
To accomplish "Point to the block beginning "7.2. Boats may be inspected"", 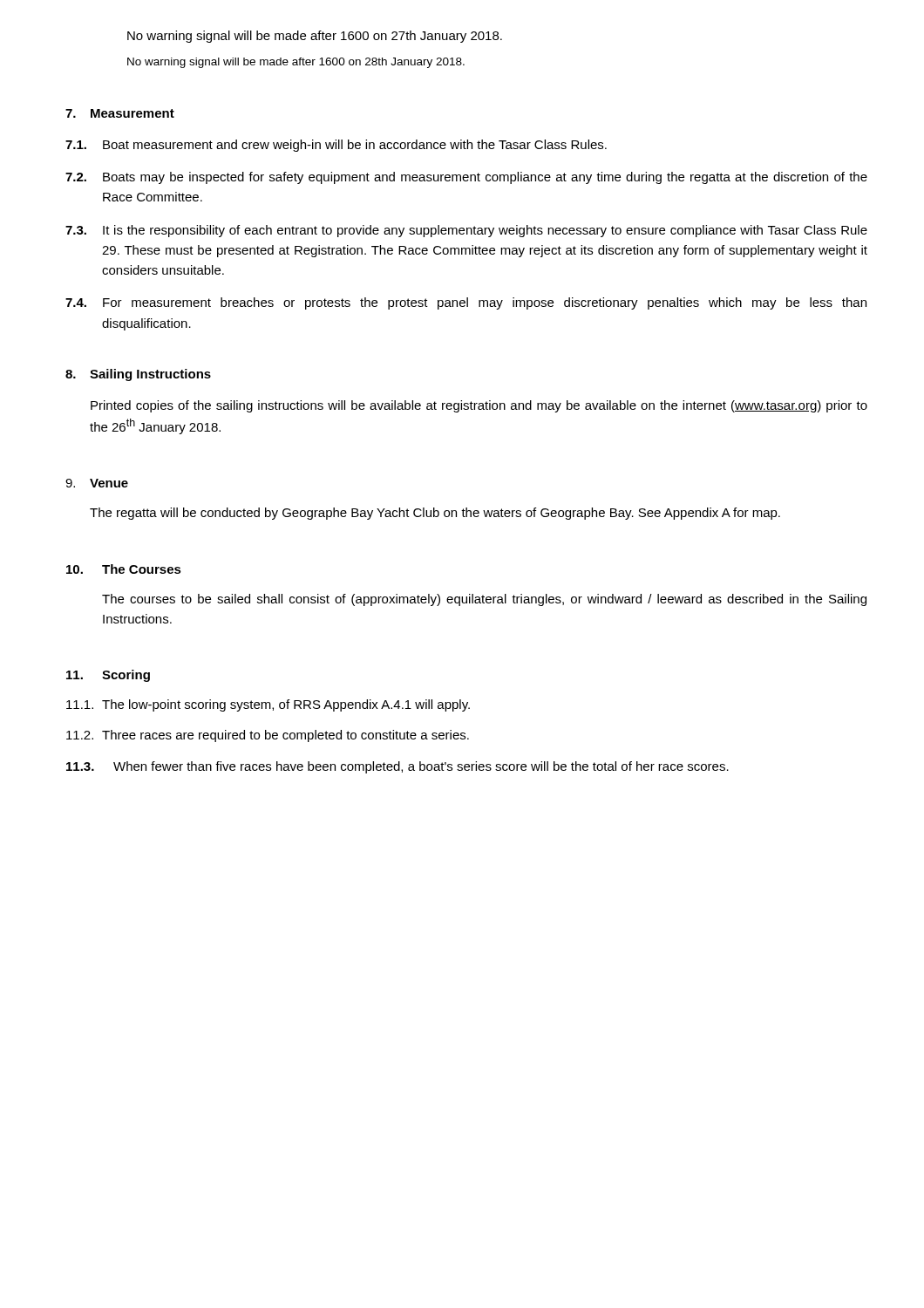I will click(466, 187).
